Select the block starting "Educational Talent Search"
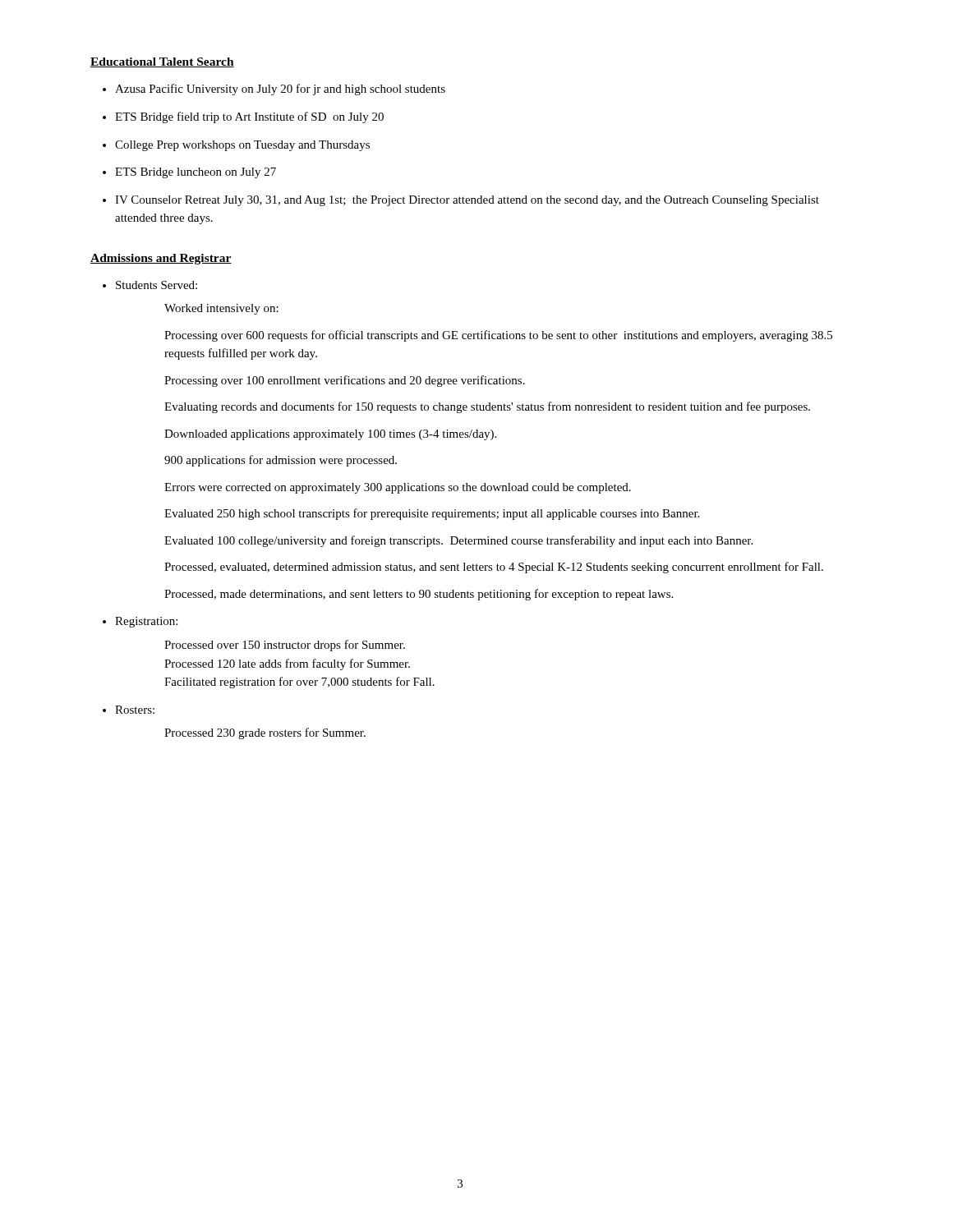 click(x=162, y=61)
